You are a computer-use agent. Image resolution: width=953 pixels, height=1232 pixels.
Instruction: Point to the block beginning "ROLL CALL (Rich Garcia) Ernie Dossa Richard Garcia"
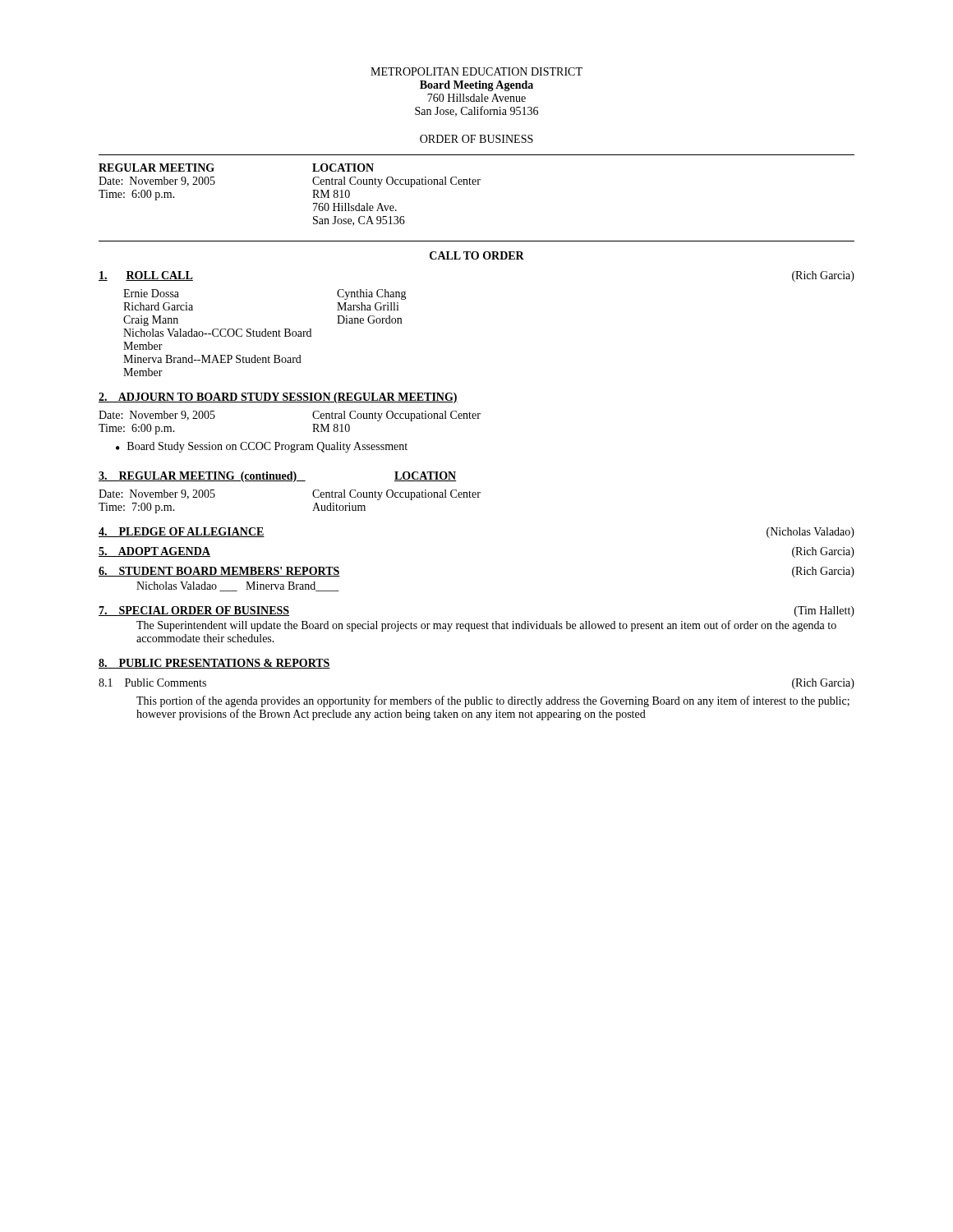158,277
